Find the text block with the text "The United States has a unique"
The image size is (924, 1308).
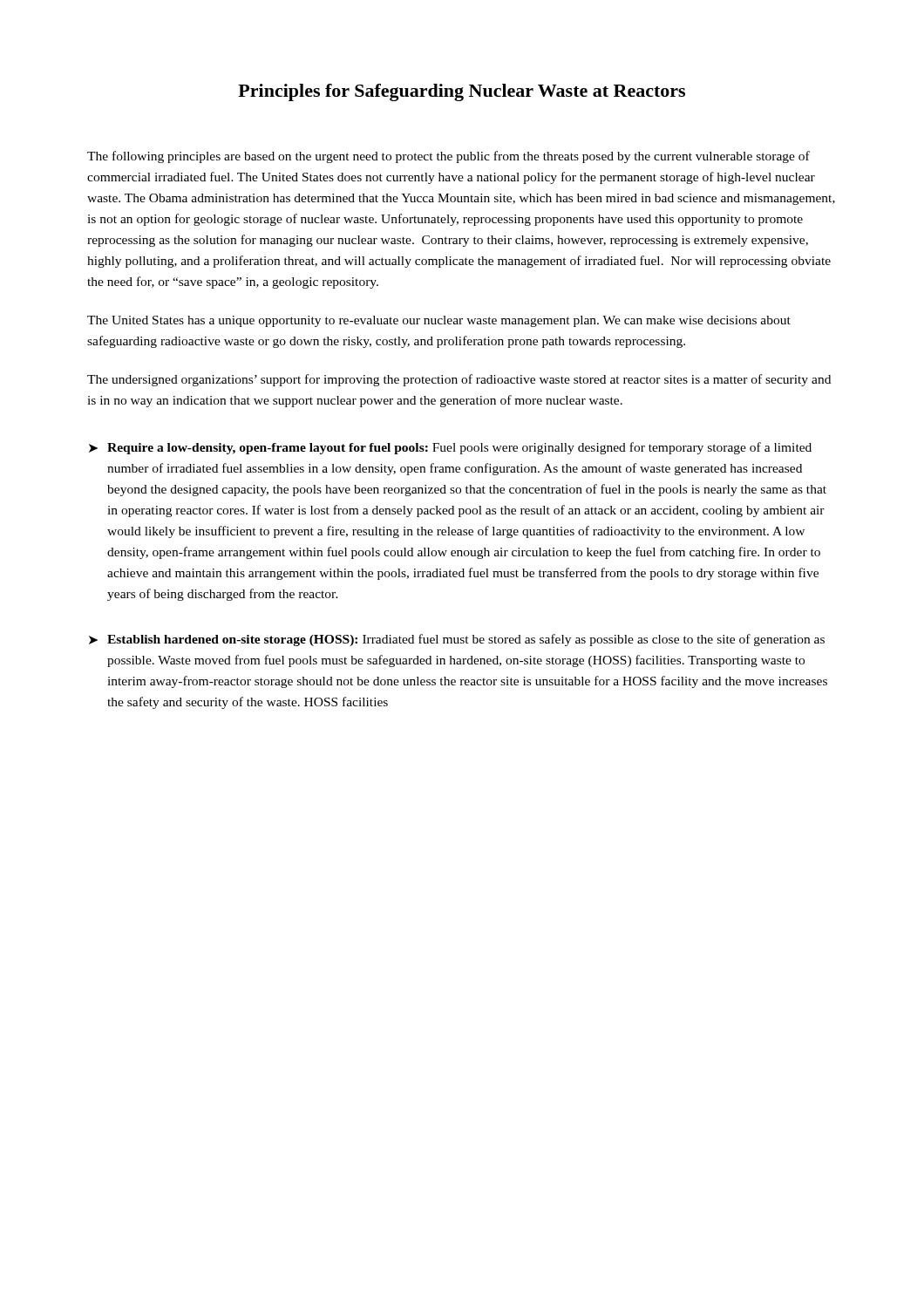coord(439,330)
